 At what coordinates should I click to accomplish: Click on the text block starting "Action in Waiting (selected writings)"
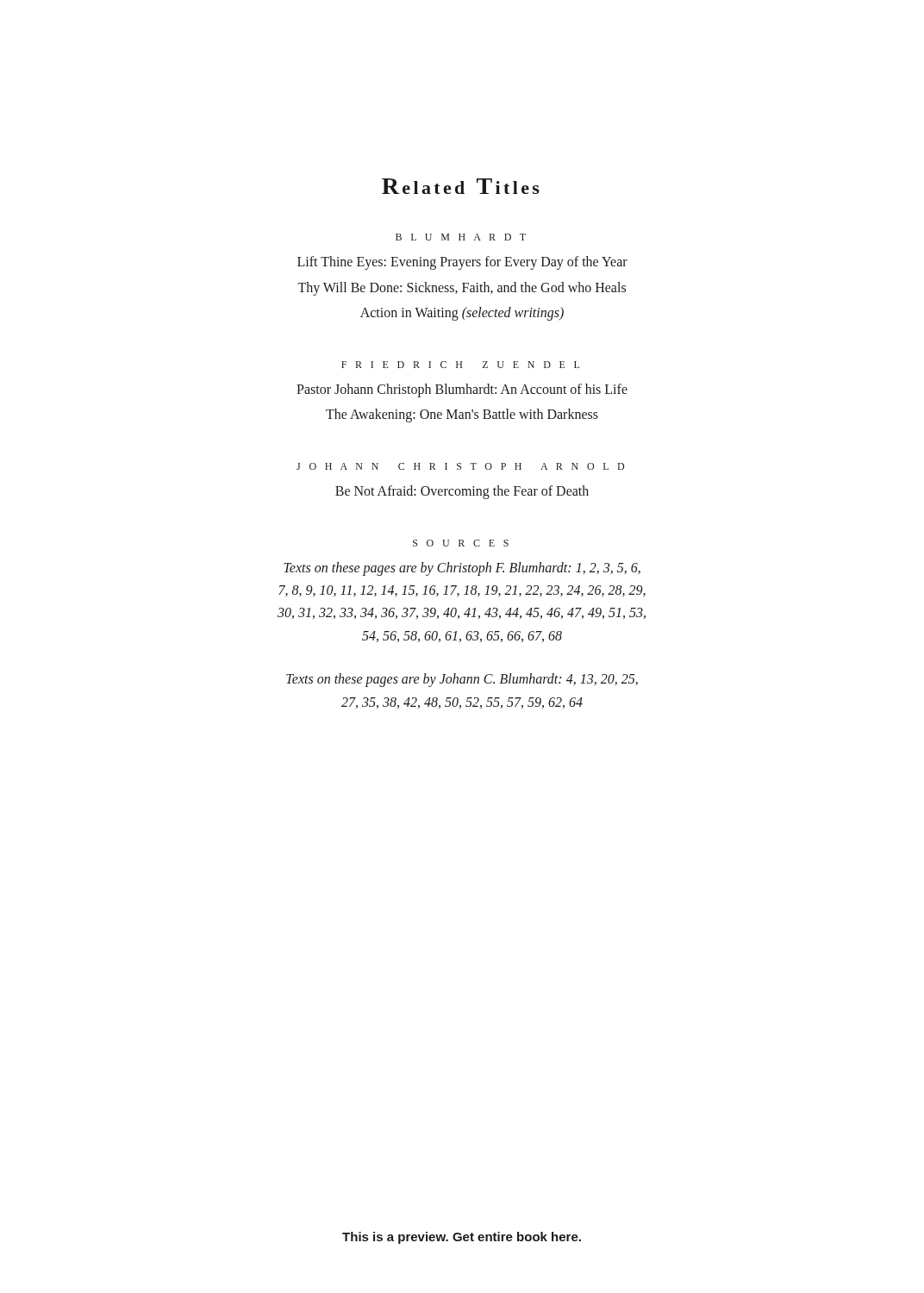click(462, 313)
